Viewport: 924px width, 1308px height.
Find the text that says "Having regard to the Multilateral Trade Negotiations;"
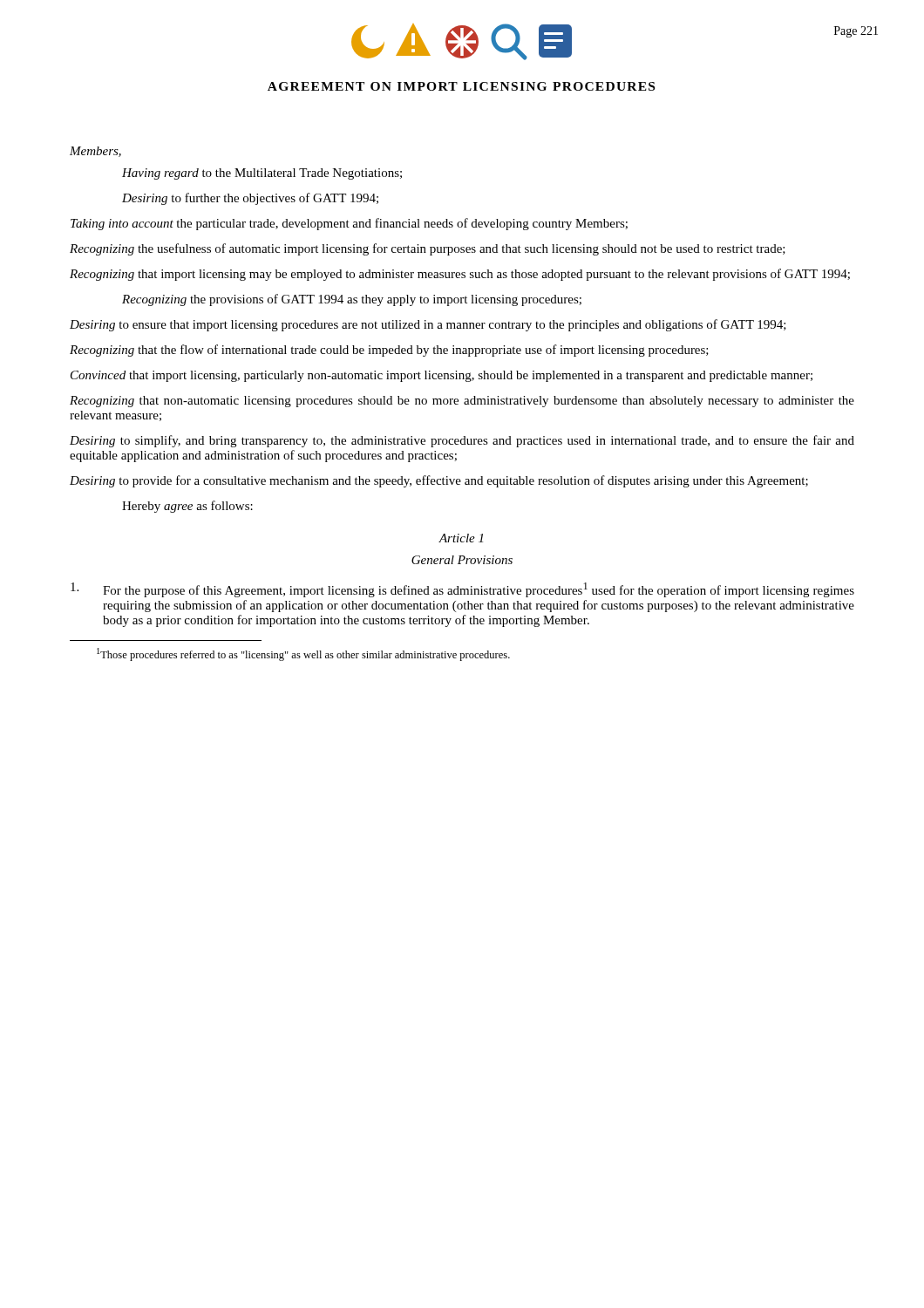(262, 173)
